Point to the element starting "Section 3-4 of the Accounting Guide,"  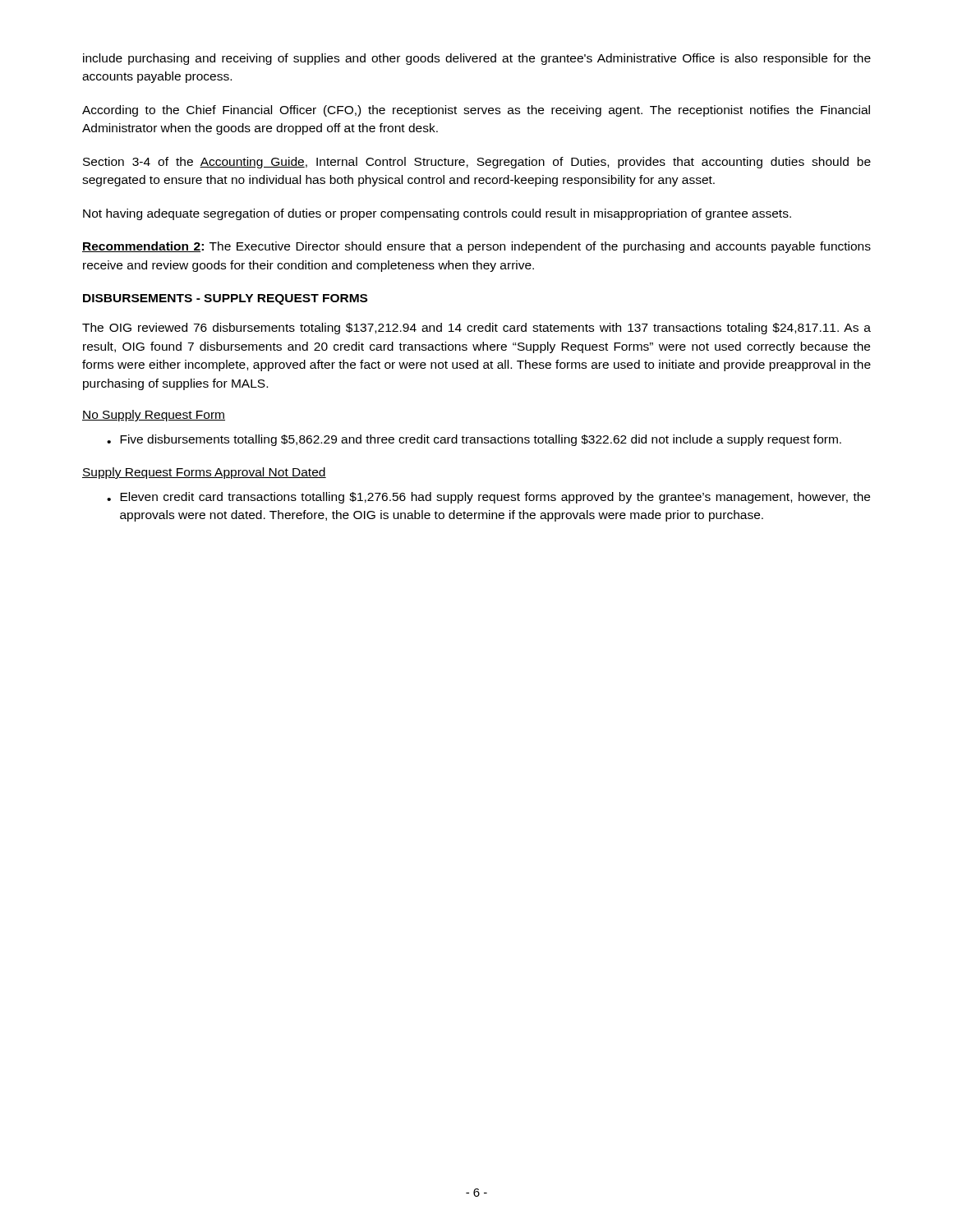tap(476, 171)
